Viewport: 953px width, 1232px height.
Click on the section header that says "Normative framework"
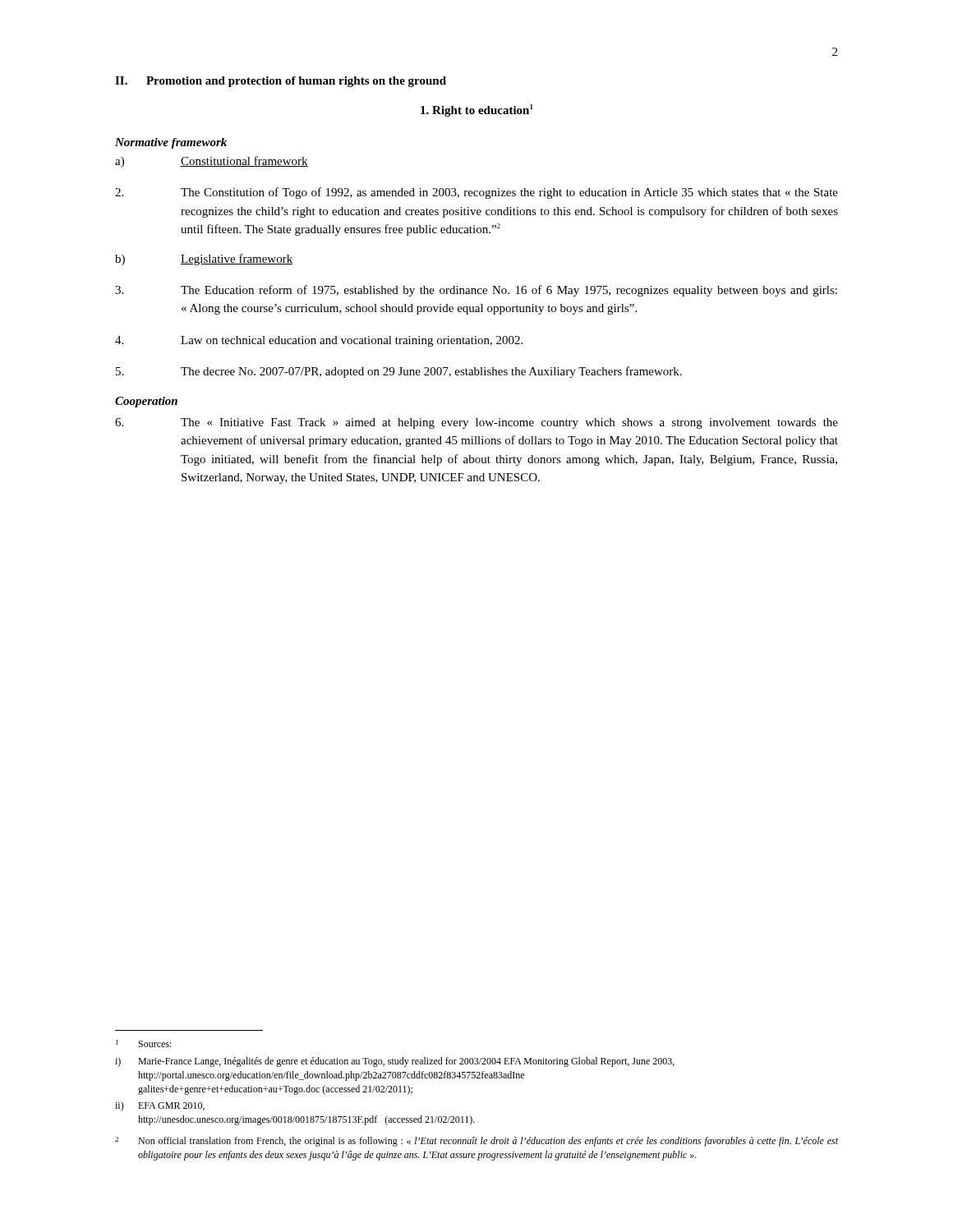171,142
